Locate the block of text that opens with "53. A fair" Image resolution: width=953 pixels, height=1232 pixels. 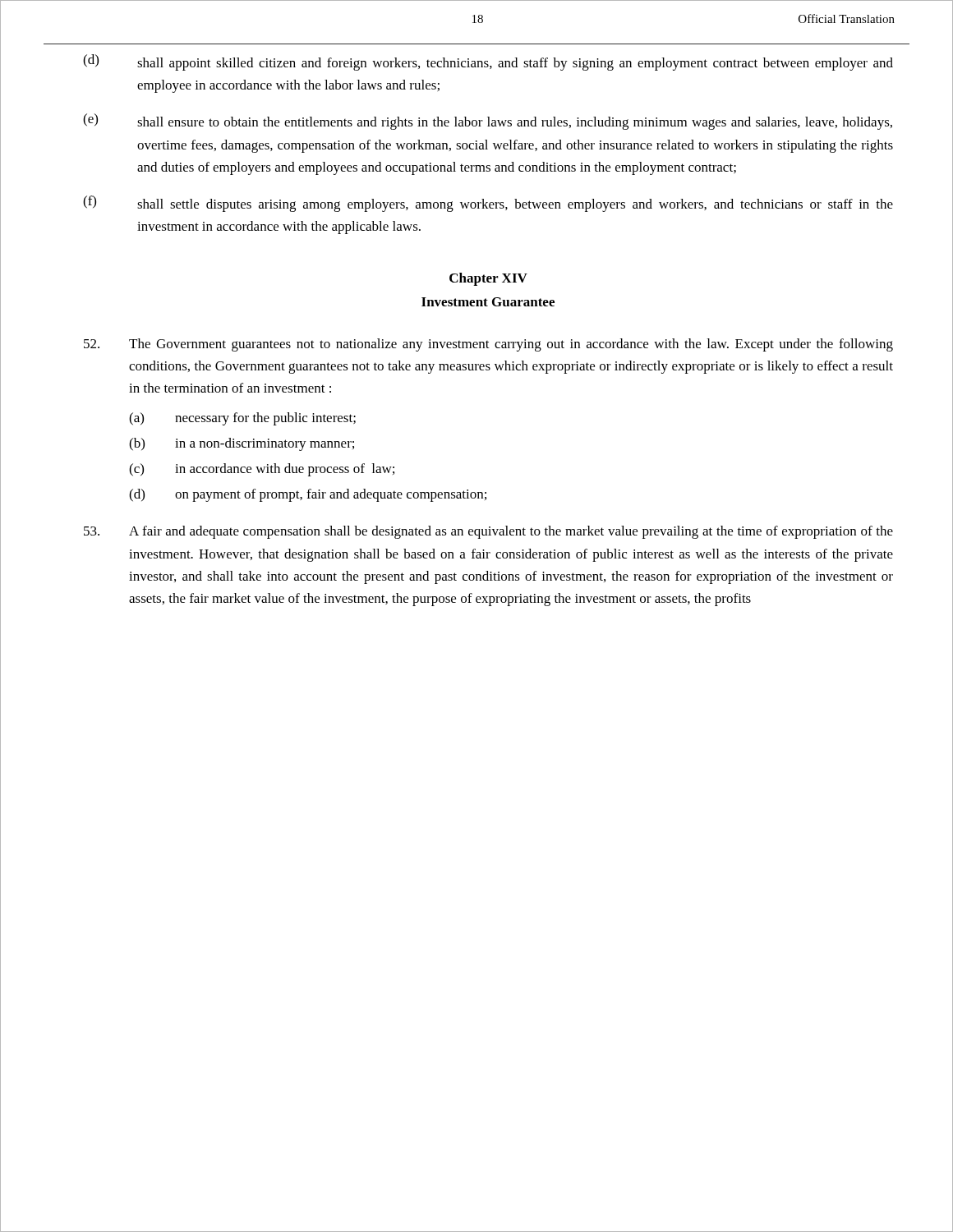coord(488,565)
